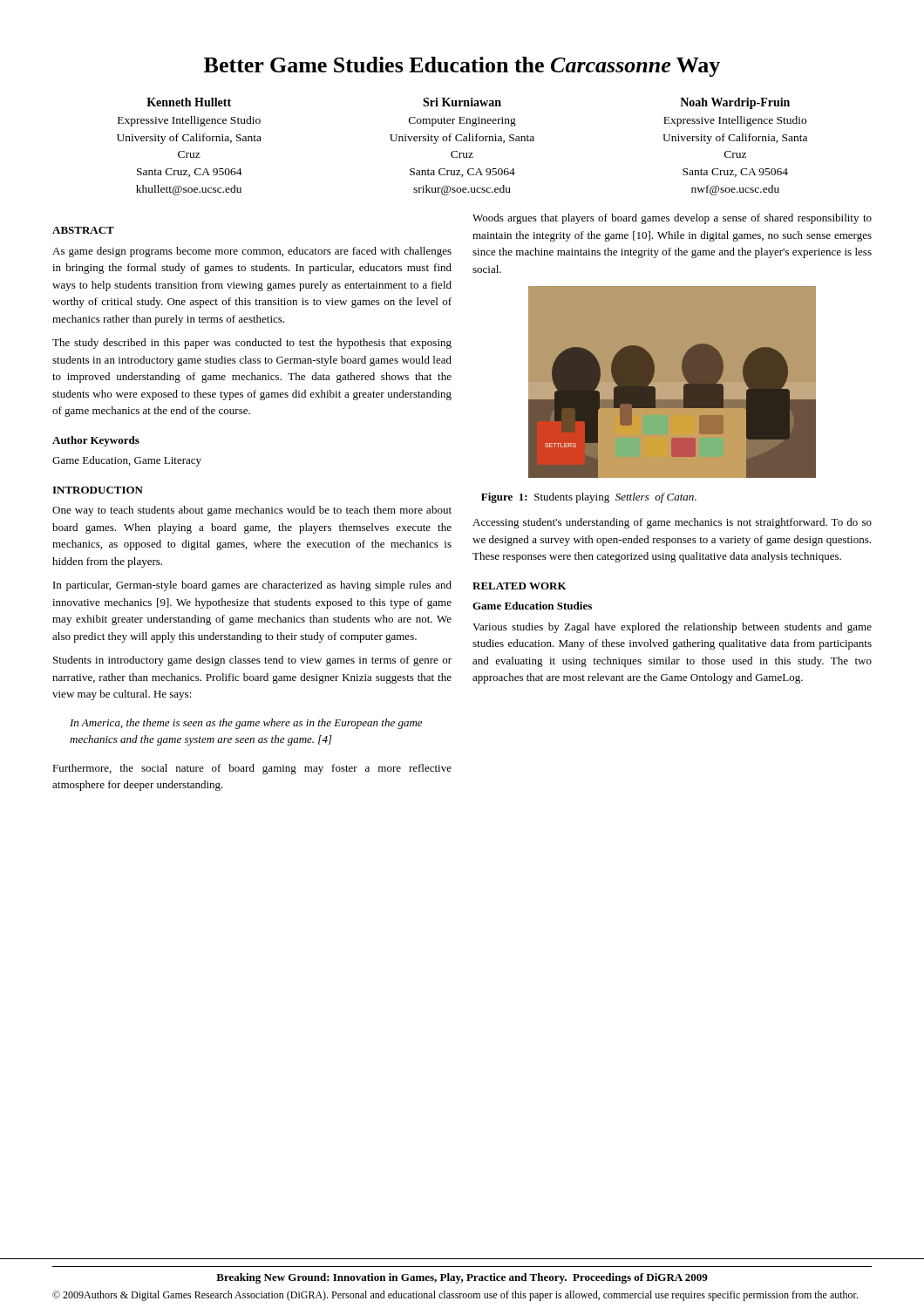The image size is (924, 1308).
Task: Find the title that reads "Better Game Studies Education the Carcassonne Way"
Action: pyautogui.click(x=462, y=65)
